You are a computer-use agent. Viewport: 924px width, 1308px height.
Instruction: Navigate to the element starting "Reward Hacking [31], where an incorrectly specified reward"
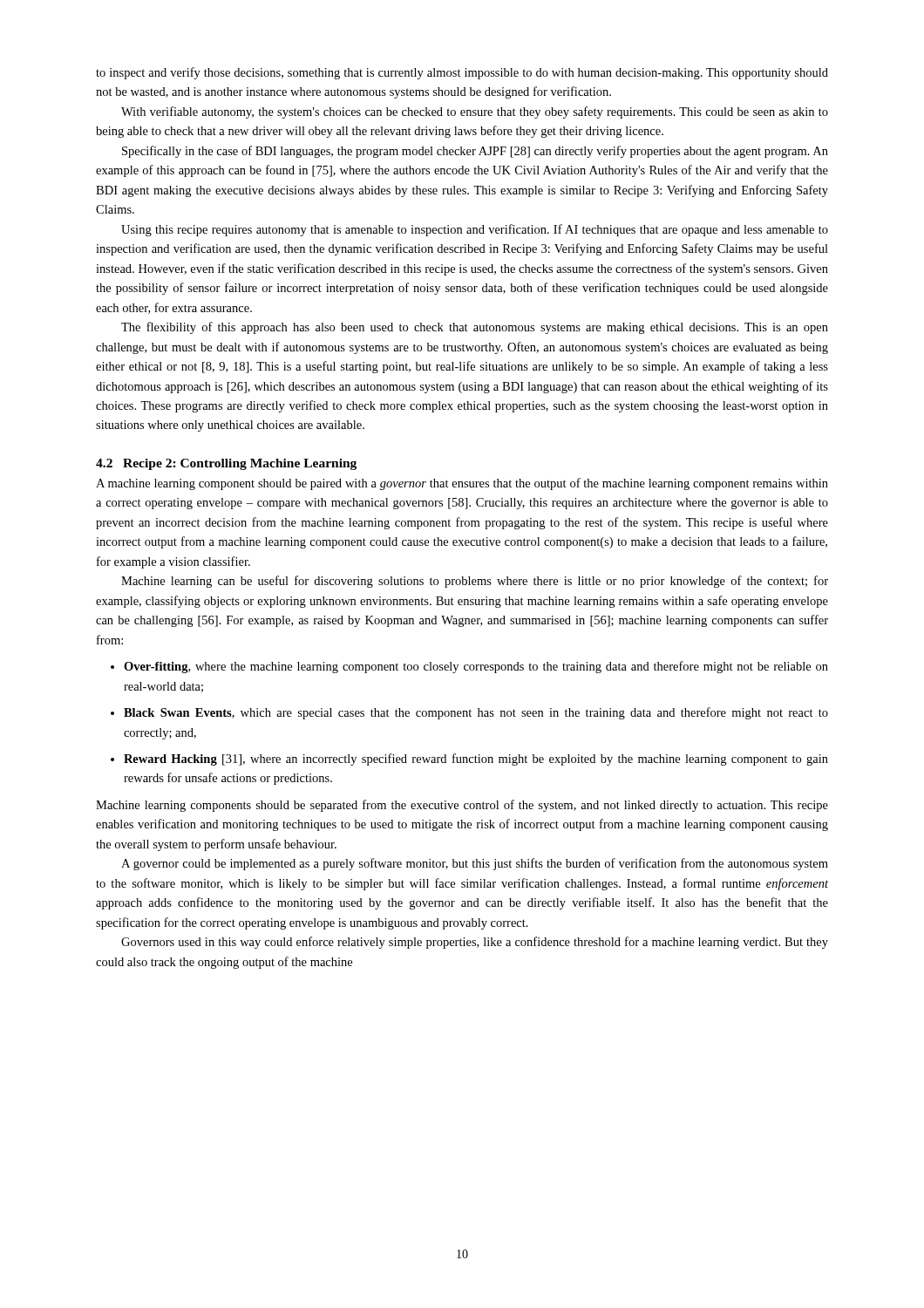tap(476, 768)
